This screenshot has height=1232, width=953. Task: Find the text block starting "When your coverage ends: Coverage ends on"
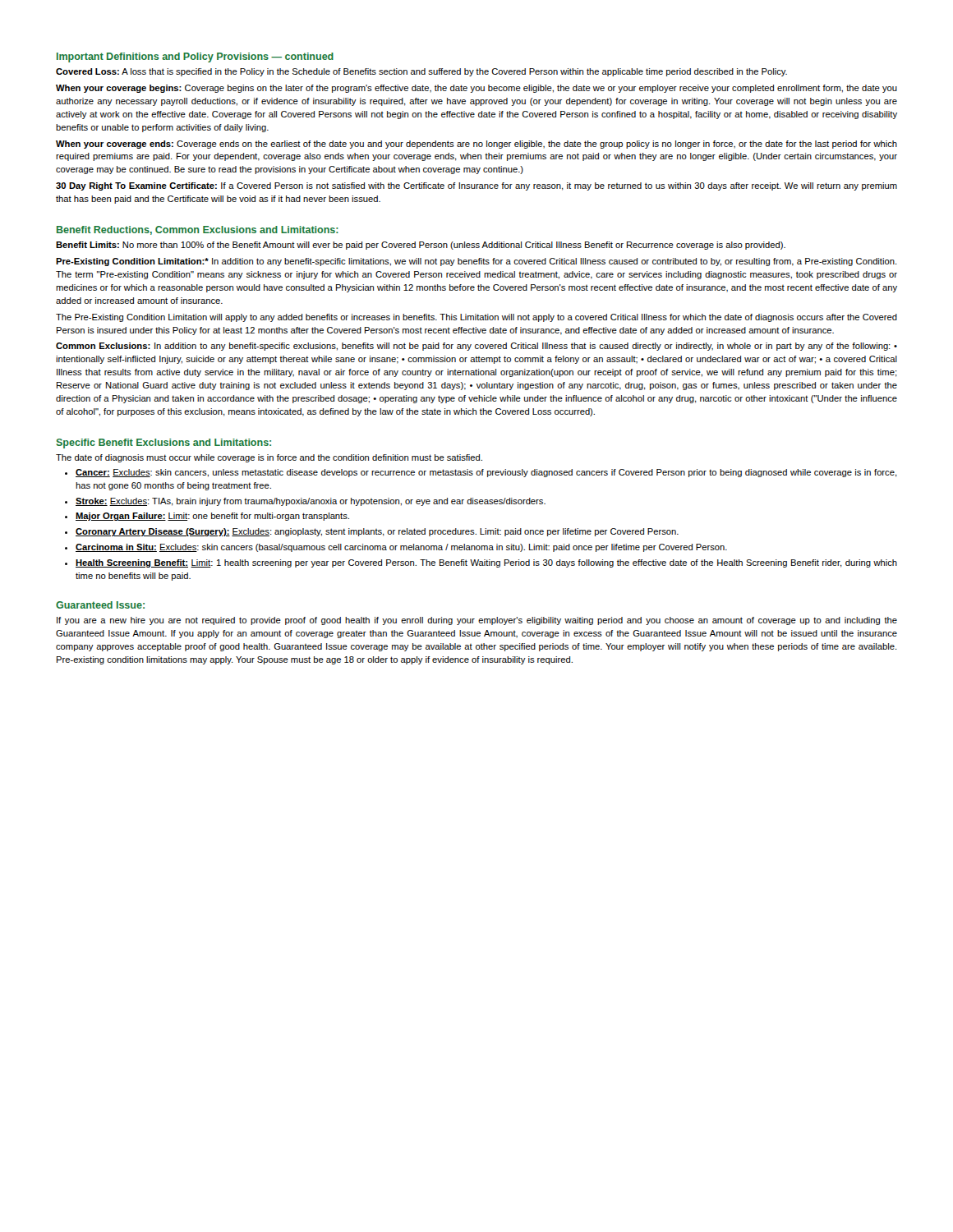click(476, 156)
